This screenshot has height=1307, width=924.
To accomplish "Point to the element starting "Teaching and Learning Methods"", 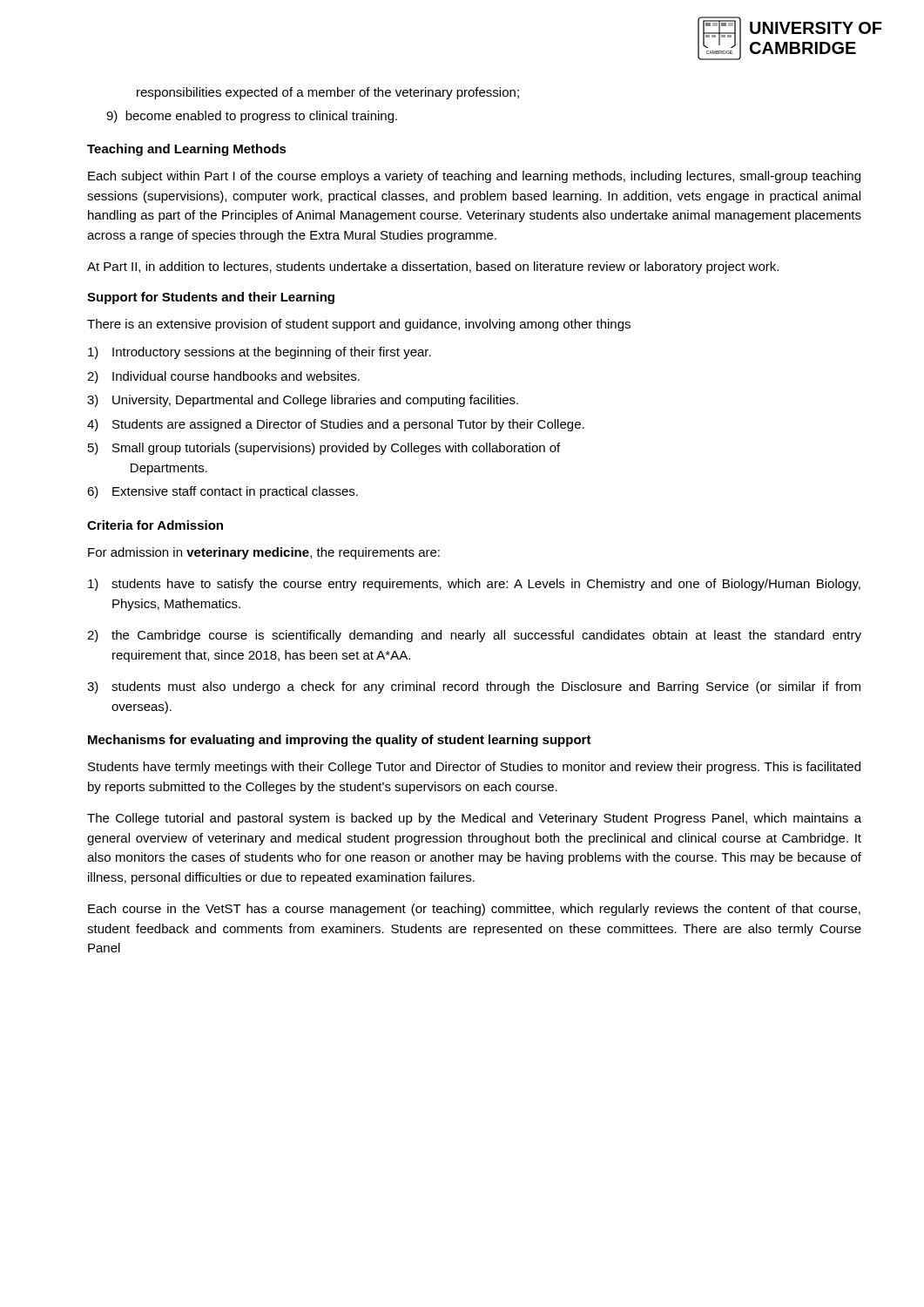I will pyautogui.click(x=187, y=149).
